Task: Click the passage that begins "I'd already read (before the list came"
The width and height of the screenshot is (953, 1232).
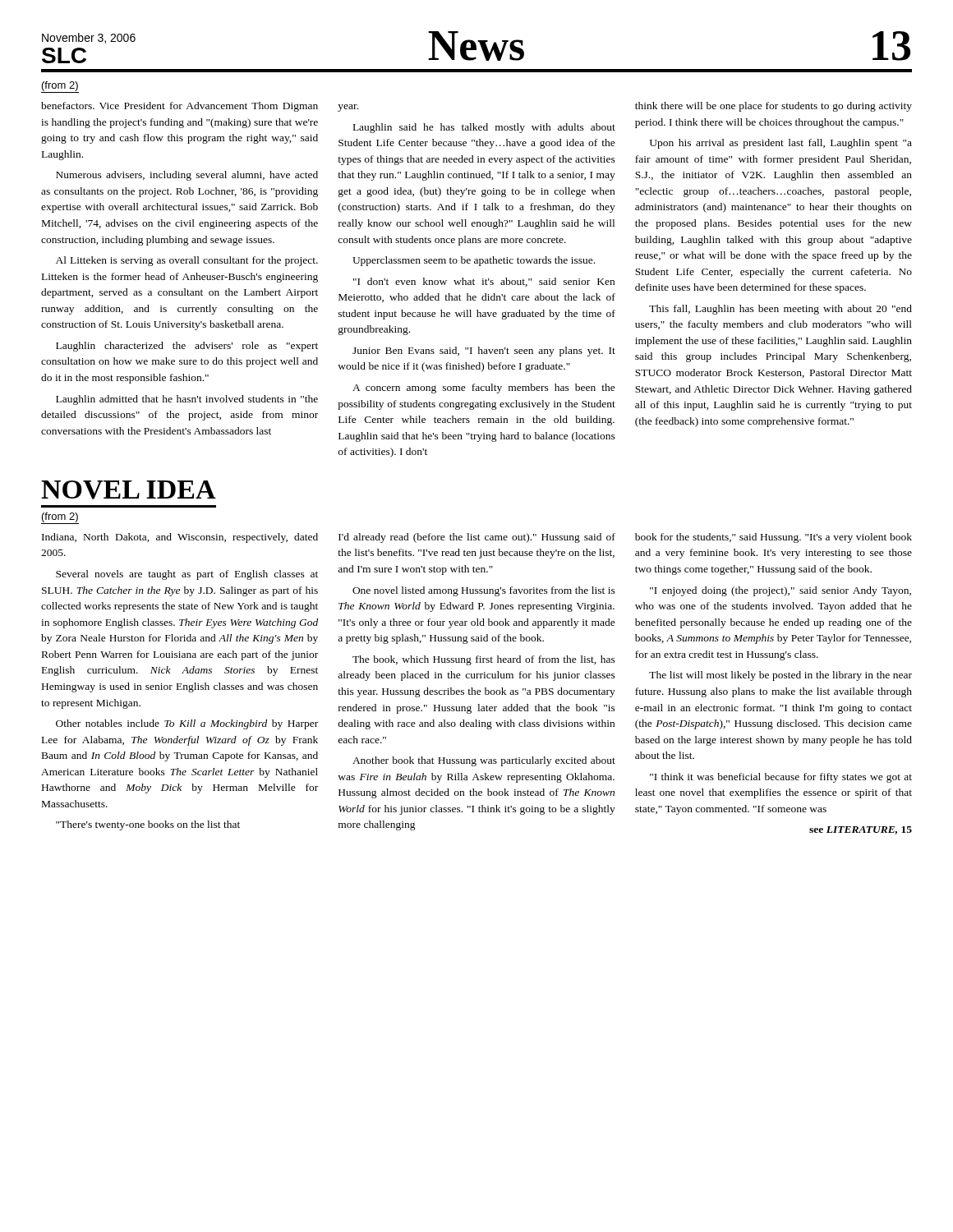Action: pyautogui.click(x=476, y=681)
